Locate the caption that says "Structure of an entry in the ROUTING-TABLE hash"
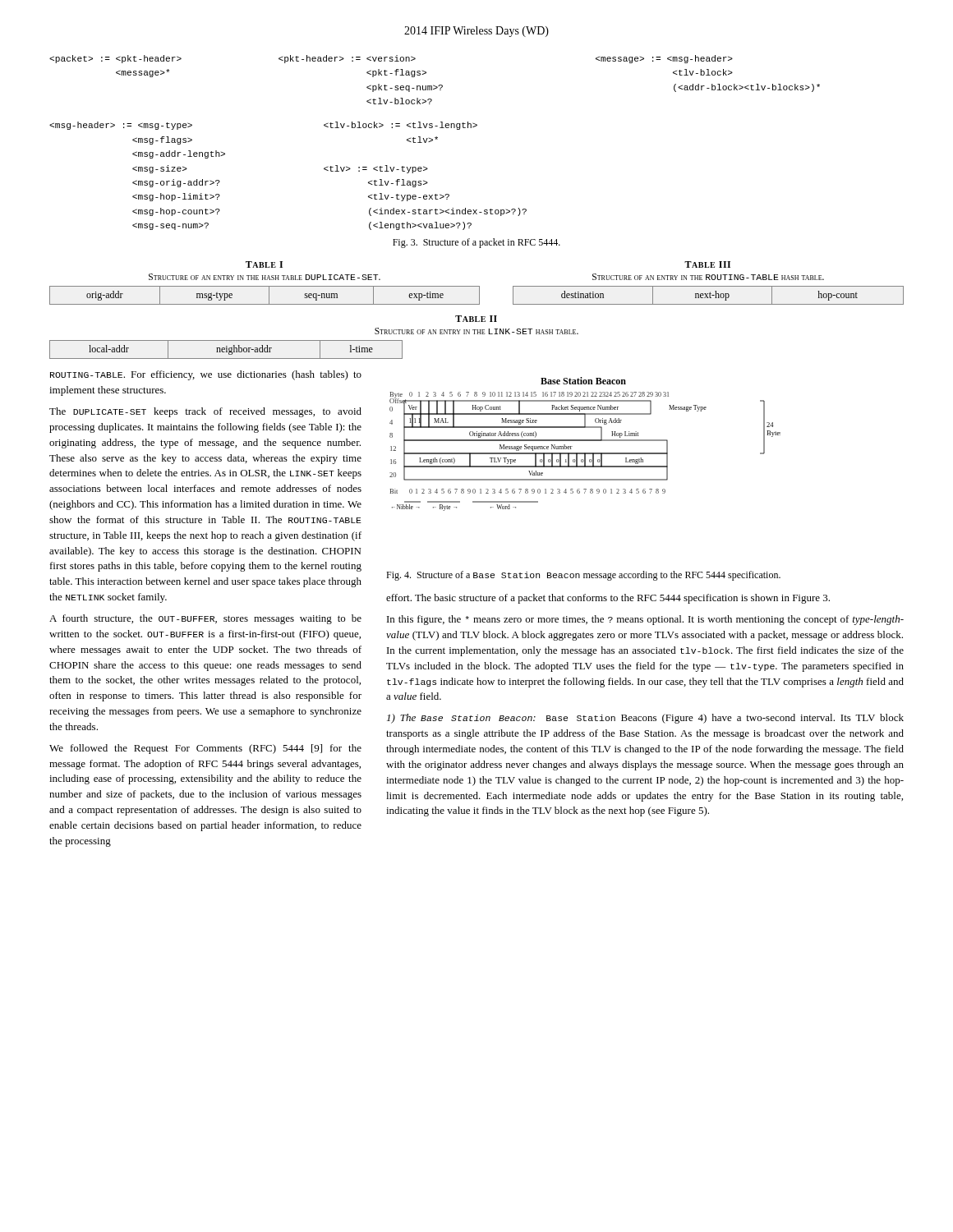 click(708, 277)
